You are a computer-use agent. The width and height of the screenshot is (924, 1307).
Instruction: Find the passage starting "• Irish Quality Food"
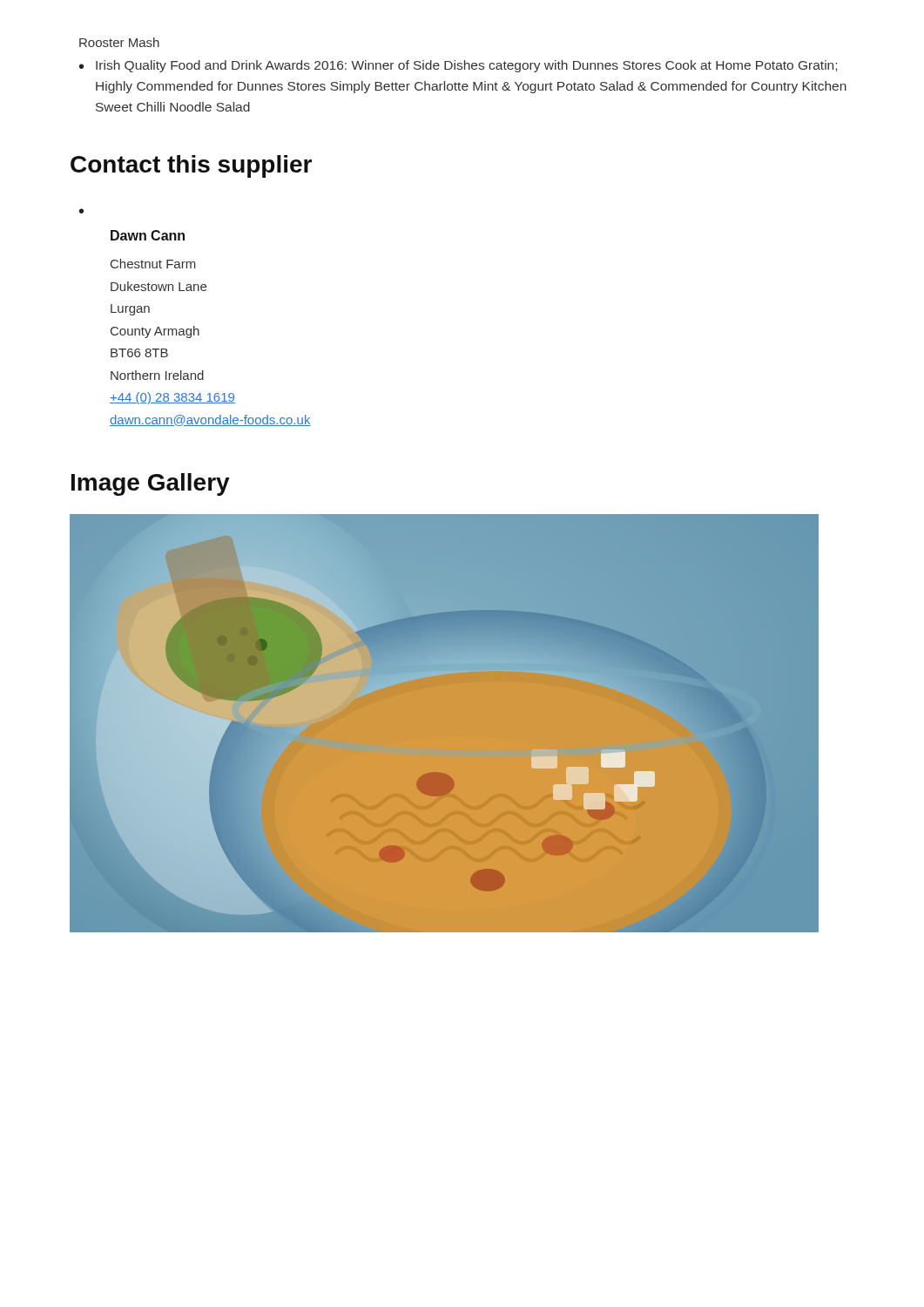pyautogui.click(x=466, y=86)
